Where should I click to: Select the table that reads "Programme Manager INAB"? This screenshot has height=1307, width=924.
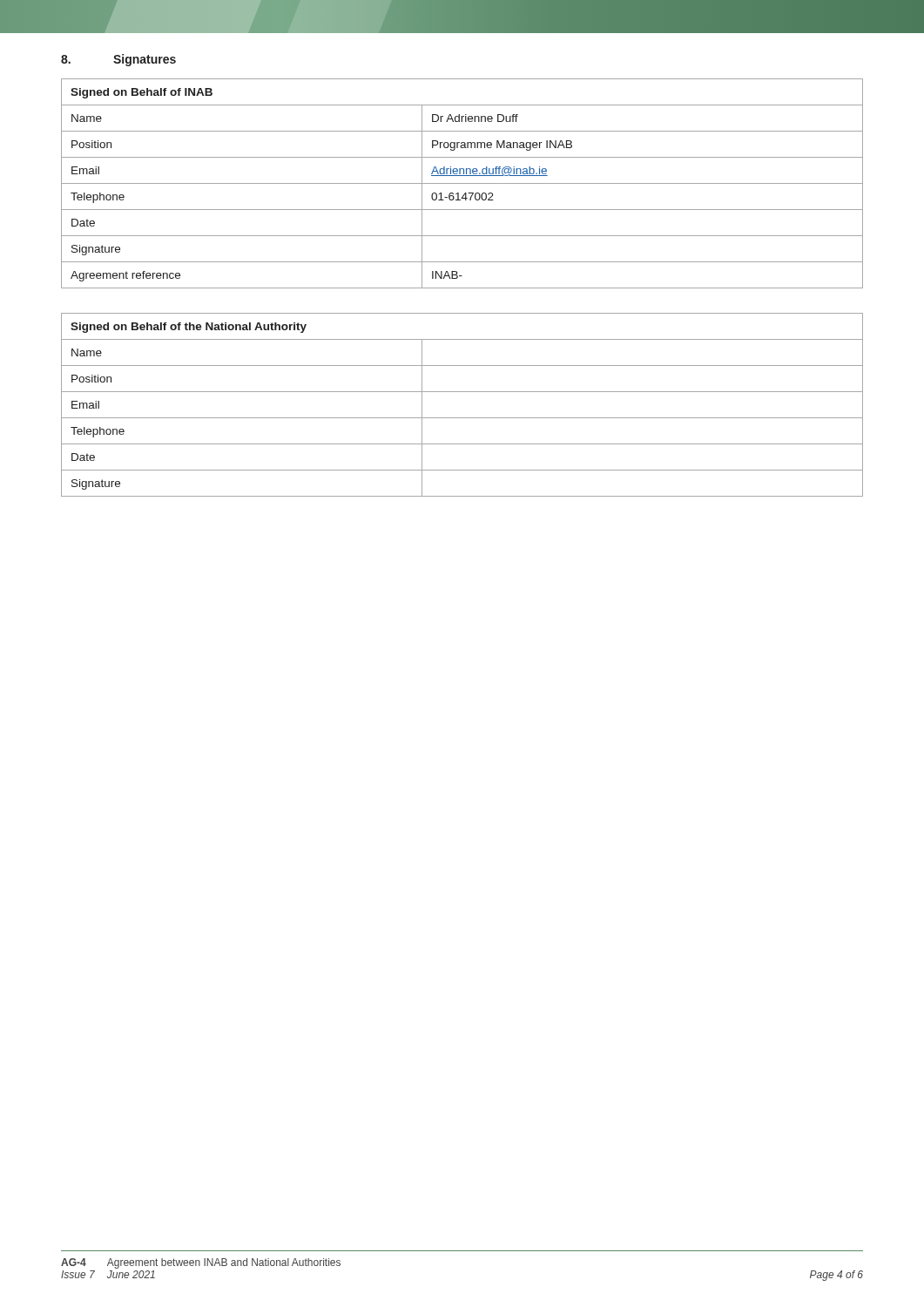click(x=462, y=183)
